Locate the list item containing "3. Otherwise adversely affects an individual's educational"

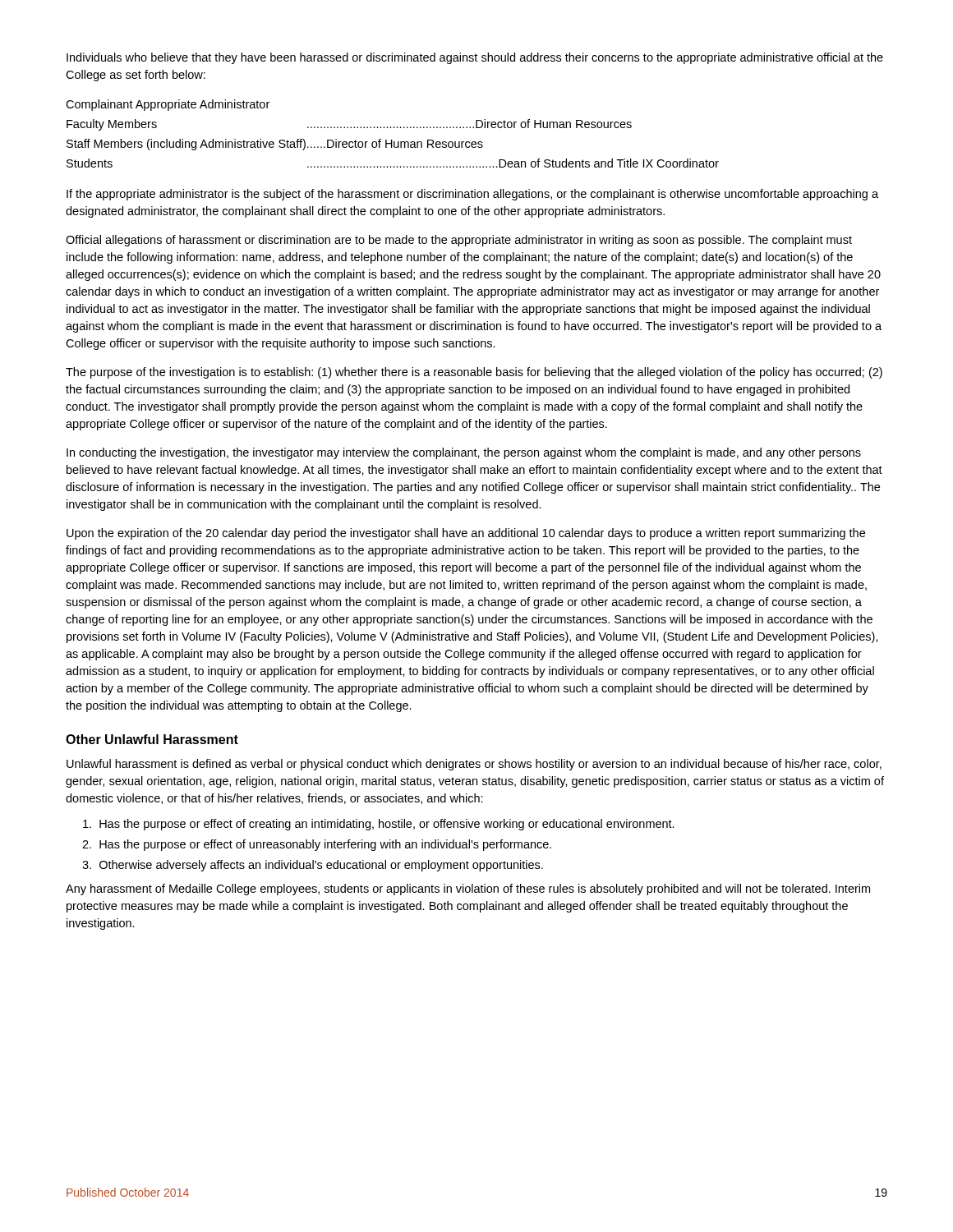tap(313, 865)
